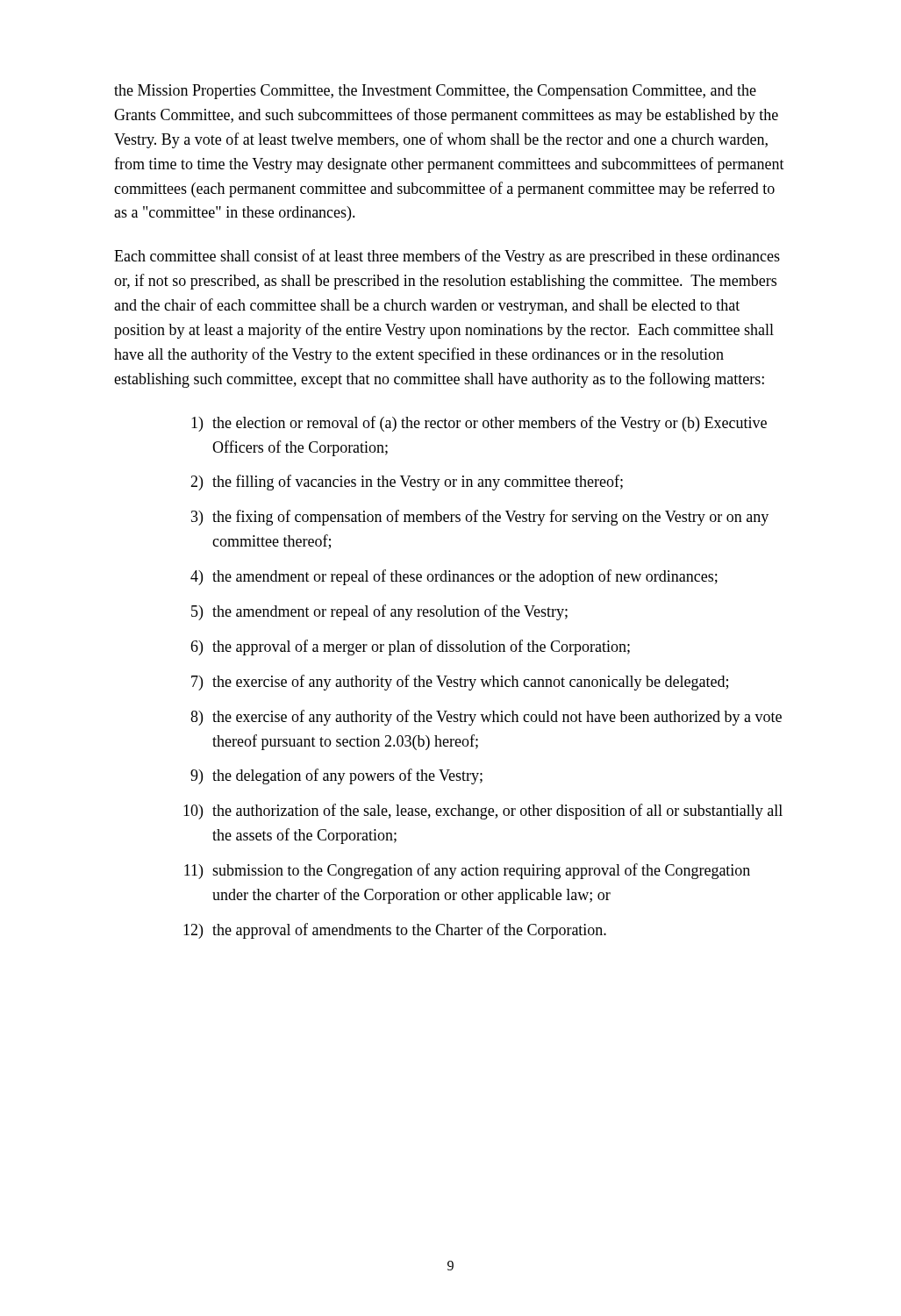
Task: Locate the block of text that opens with "9) the delegation of any powers of the"
Action: [x=477, y=777]
